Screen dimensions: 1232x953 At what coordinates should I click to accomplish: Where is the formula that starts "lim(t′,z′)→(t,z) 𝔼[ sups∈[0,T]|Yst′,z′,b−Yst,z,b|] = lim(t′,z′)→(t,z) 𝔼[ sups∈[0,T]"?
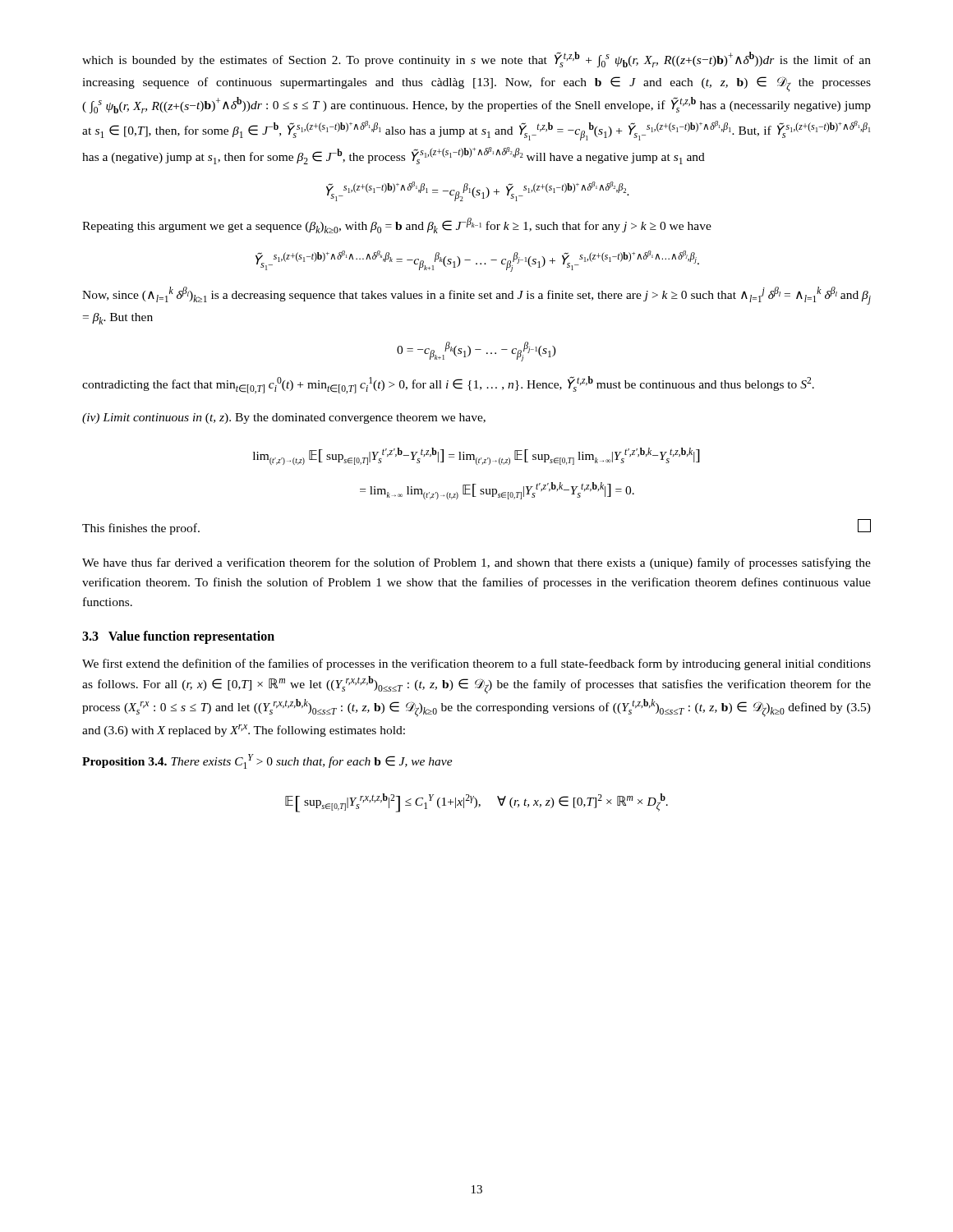coord(476,472)
